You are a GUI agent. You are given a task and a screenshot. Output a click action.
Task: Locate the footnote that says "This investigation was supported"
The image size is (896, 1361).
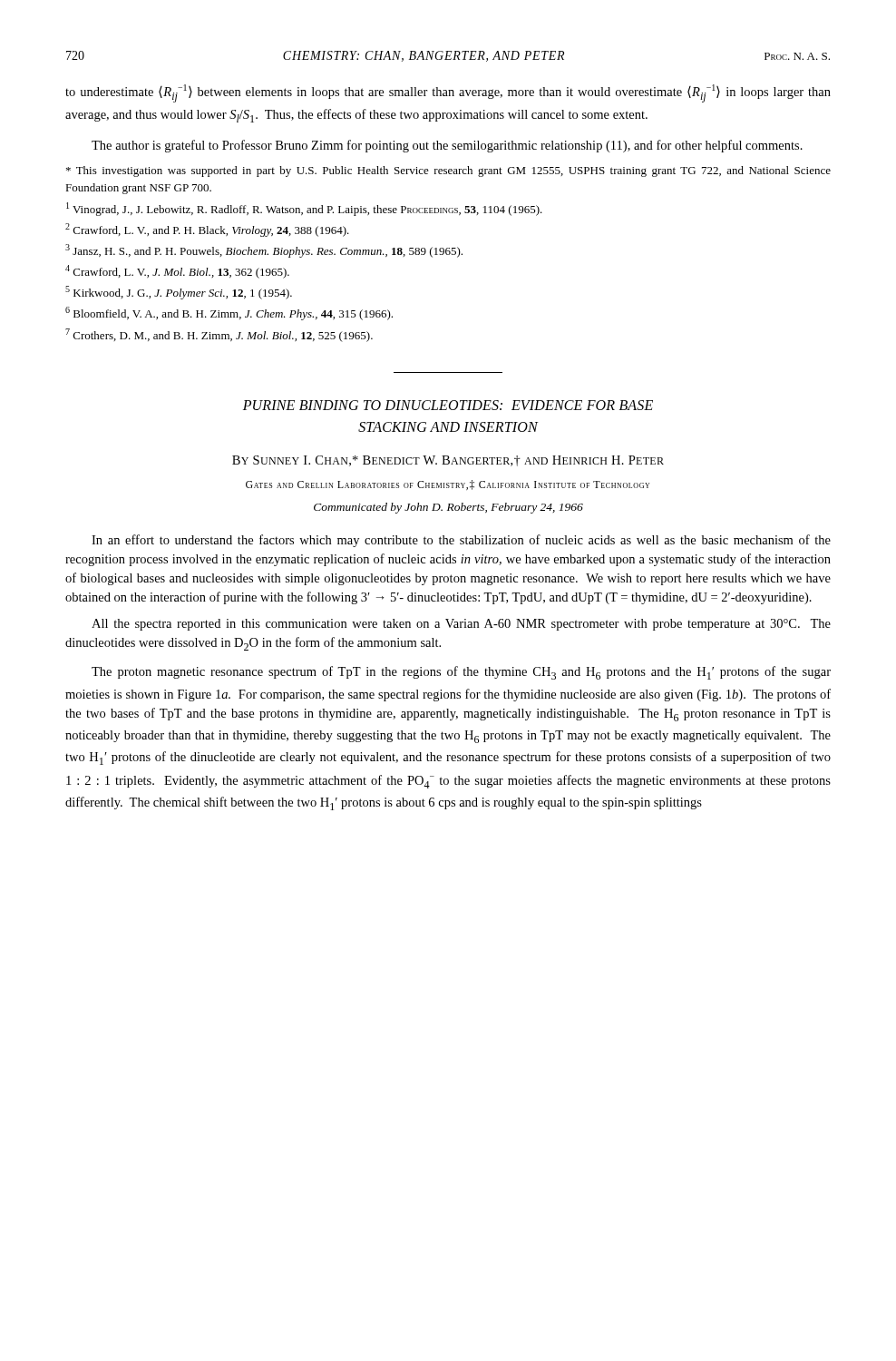click(448, 179)
